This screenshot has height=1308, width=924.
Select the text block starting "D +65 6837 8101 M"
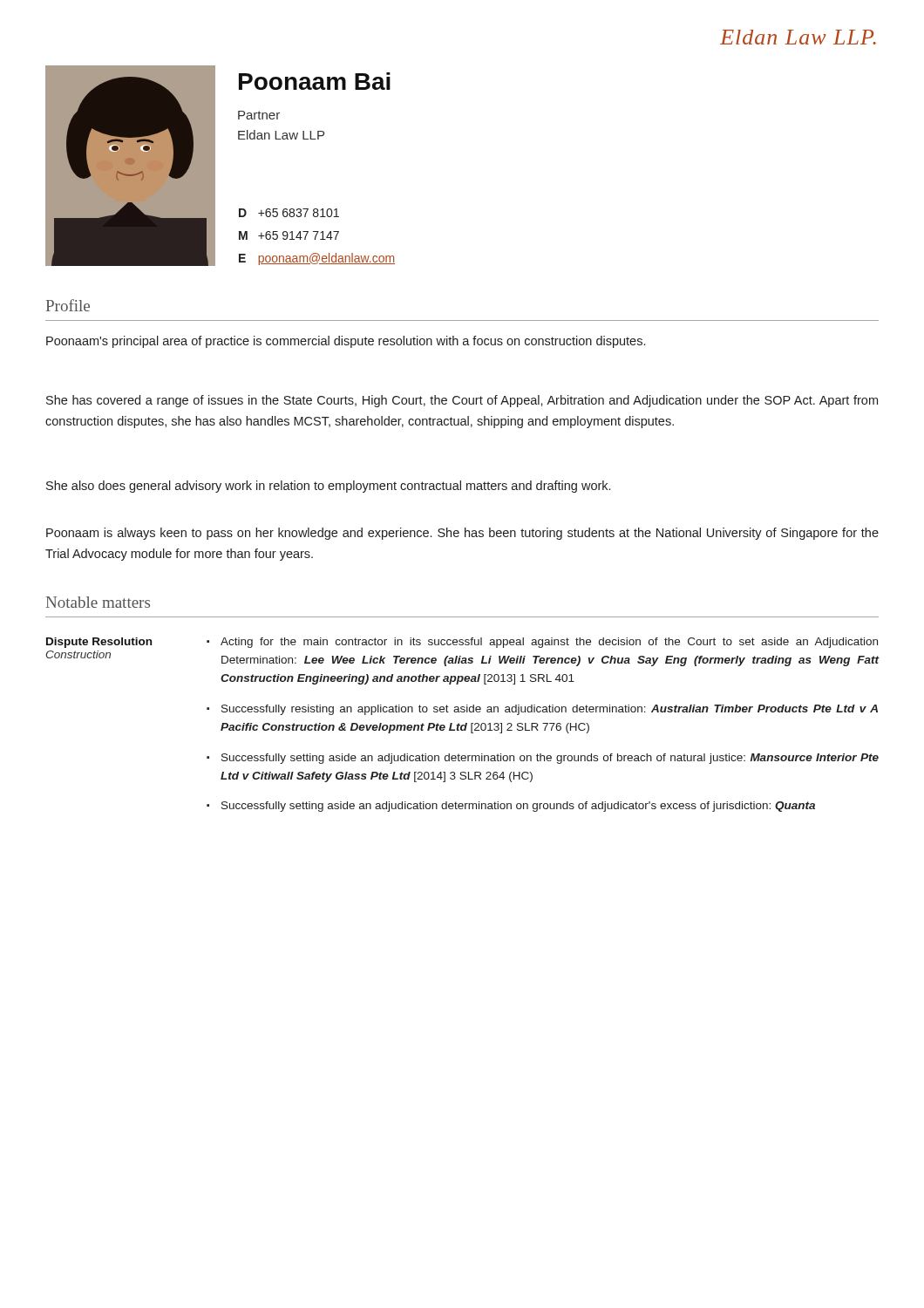pos(316,236)
